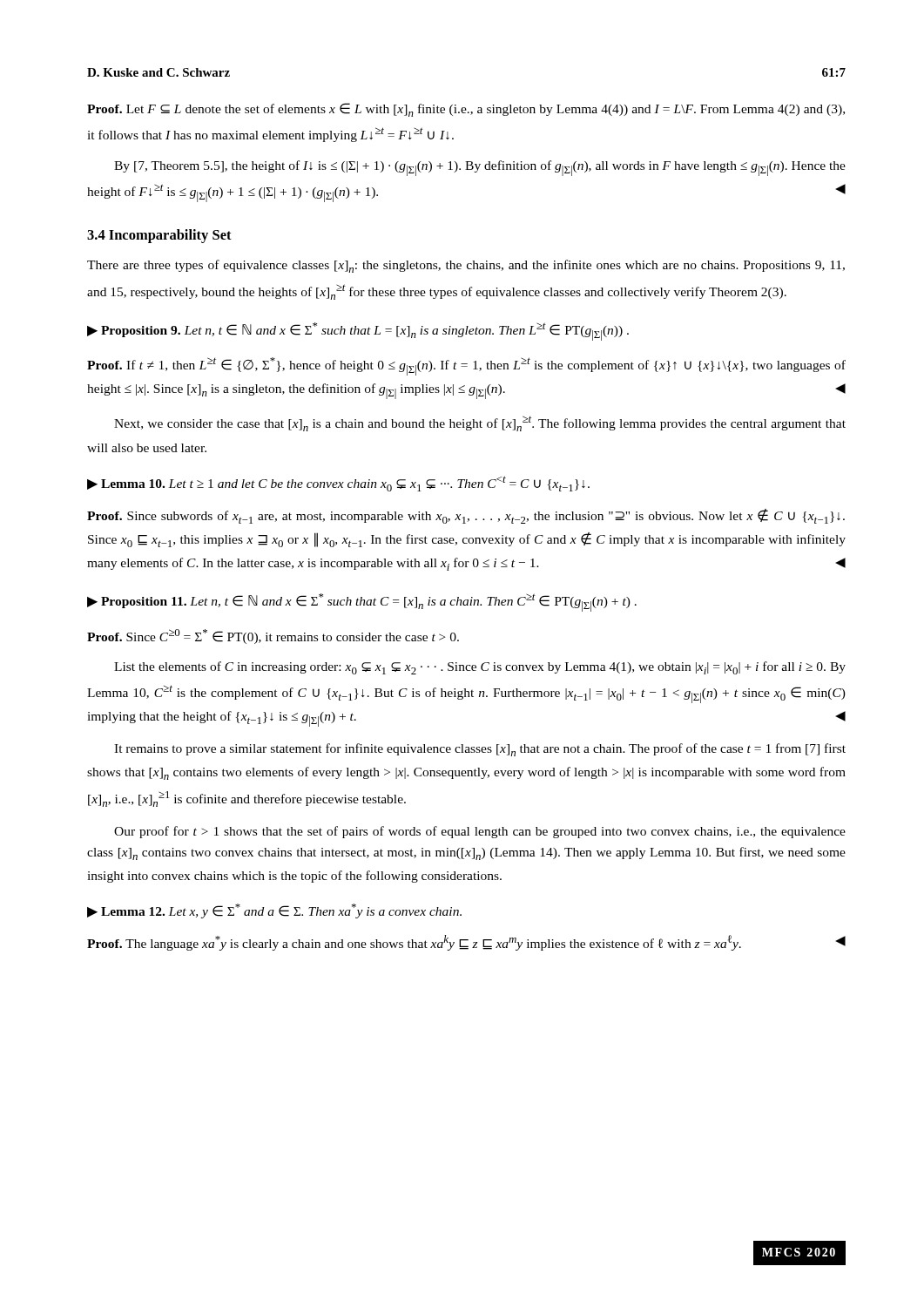The image size is (924, 1307).
Task: Locate the block of text that opens with "Proof. Since C≥0 = Σ* ∈ PT(0),"
Action: [466, 677]
